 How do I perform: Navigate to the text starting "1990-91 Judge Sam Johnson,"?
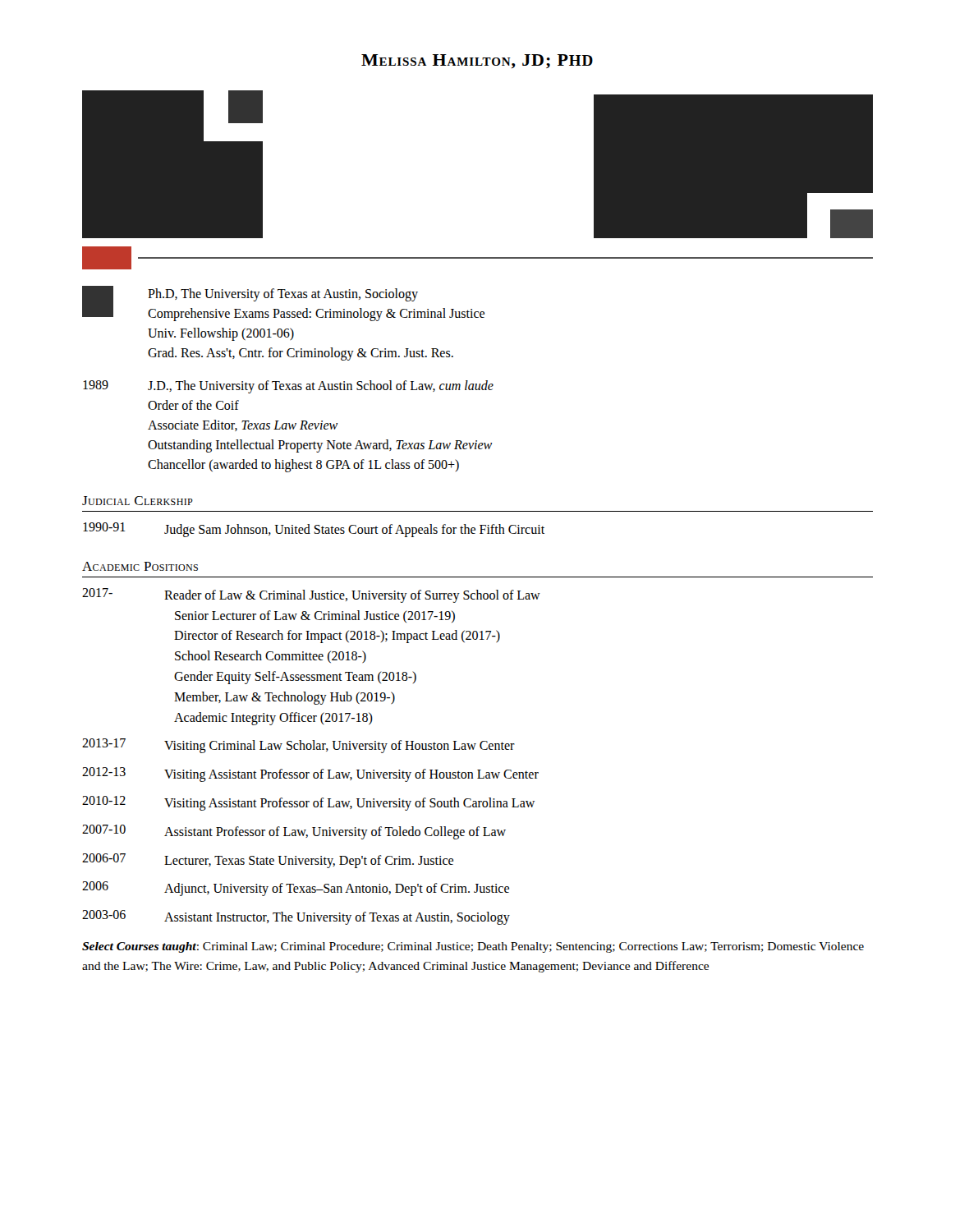coord(478,530)
